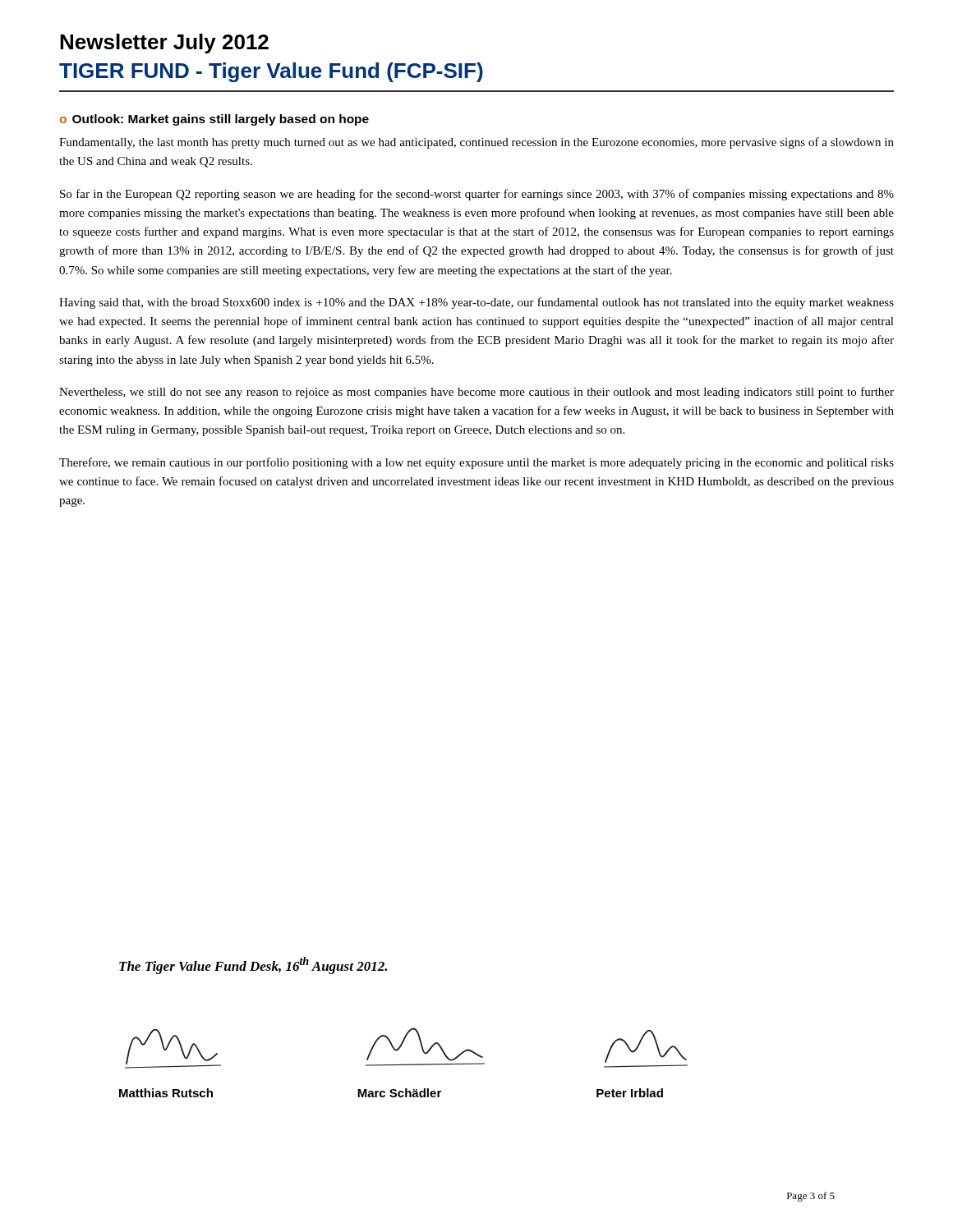Image resolution: width=953 pixels, height=1232 pixels.
Task: Select the title containing "Newsletter July 2012"
Action: point(476,57)
